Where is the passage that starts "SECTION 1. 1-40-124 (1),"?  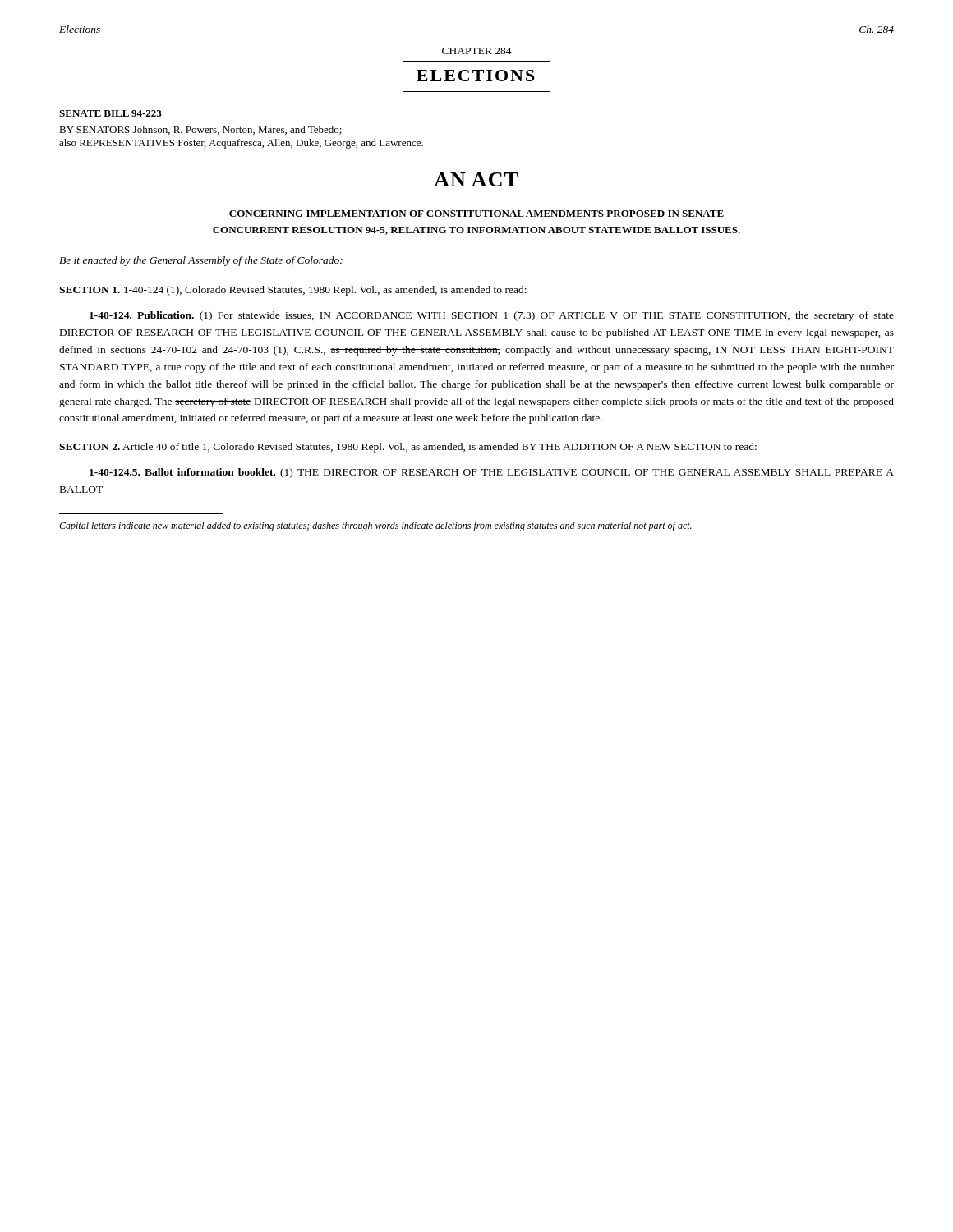[x=476, y=290]
